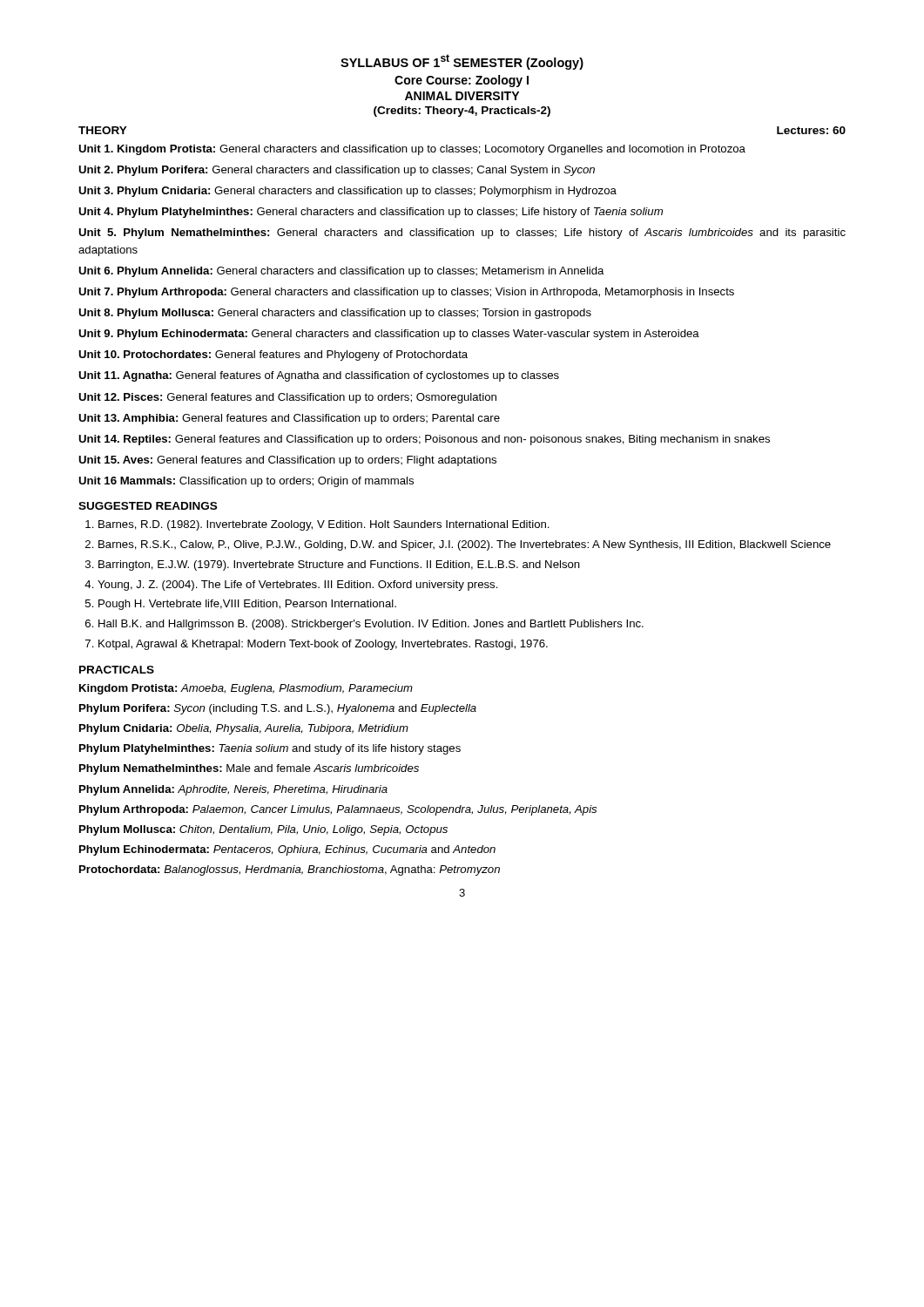Find the text block that reads "Kingdom Protista: Amoeba, Euglena,"
Viewport: 924px width, 1307px height.
[x=246, y=688]
